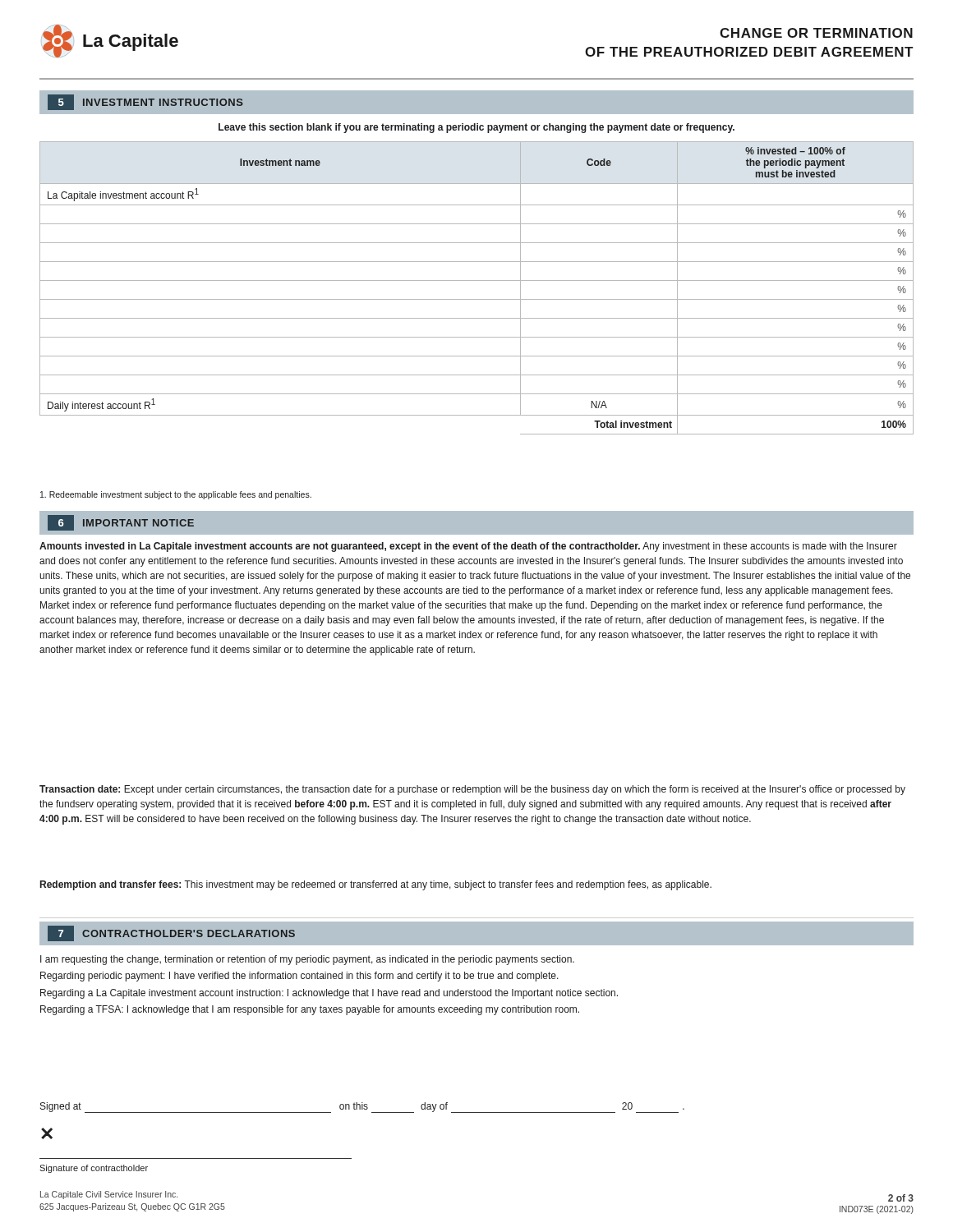The width and height of the screenshot is (953, 1232).
Task: Click the passage that begins "Amounts invested in La Capitale investment accounts"
Action: click(476, 598)
